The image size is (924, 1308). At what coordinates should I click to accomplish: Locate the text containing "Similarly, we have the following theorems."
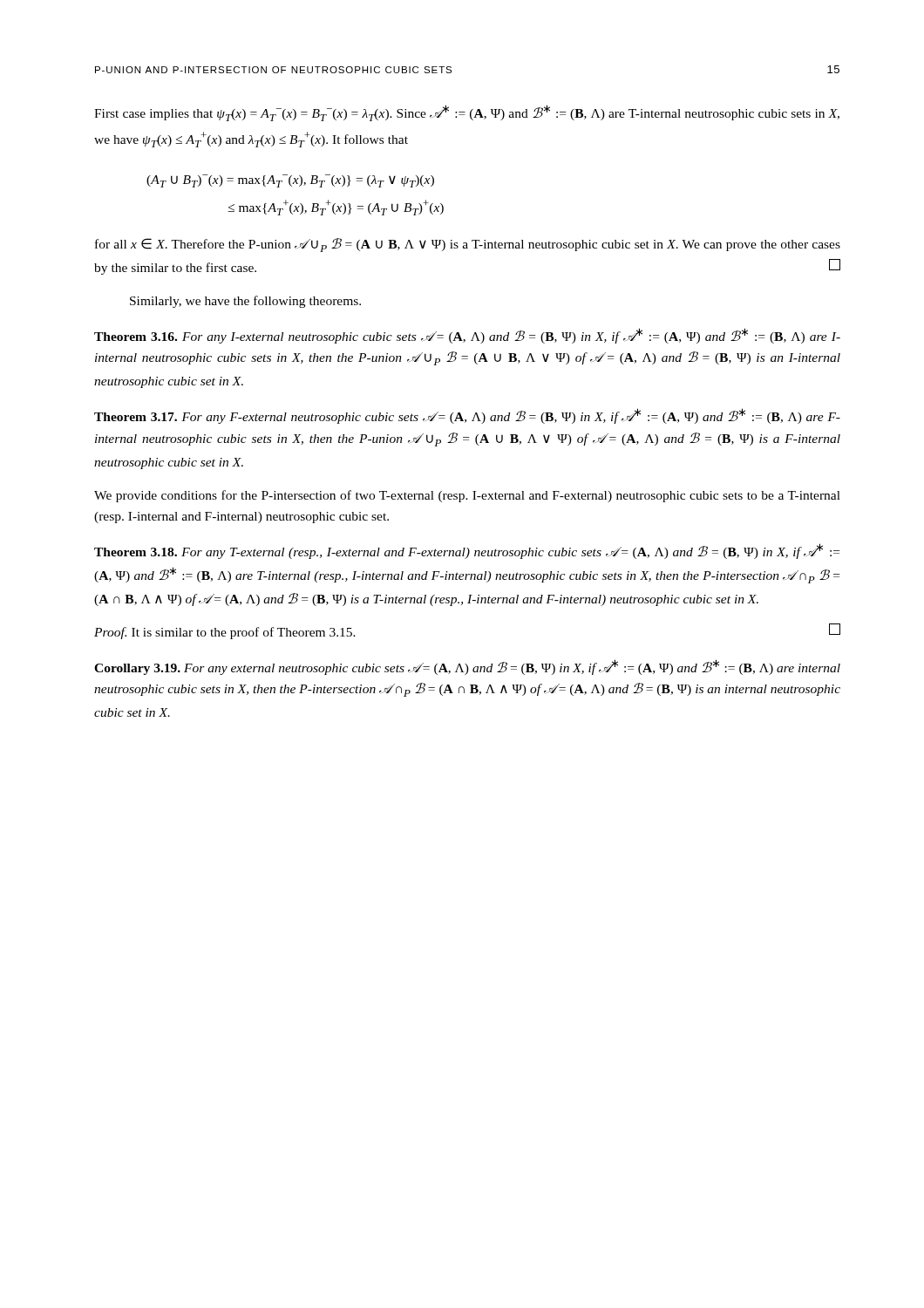[x=245, y=300]
